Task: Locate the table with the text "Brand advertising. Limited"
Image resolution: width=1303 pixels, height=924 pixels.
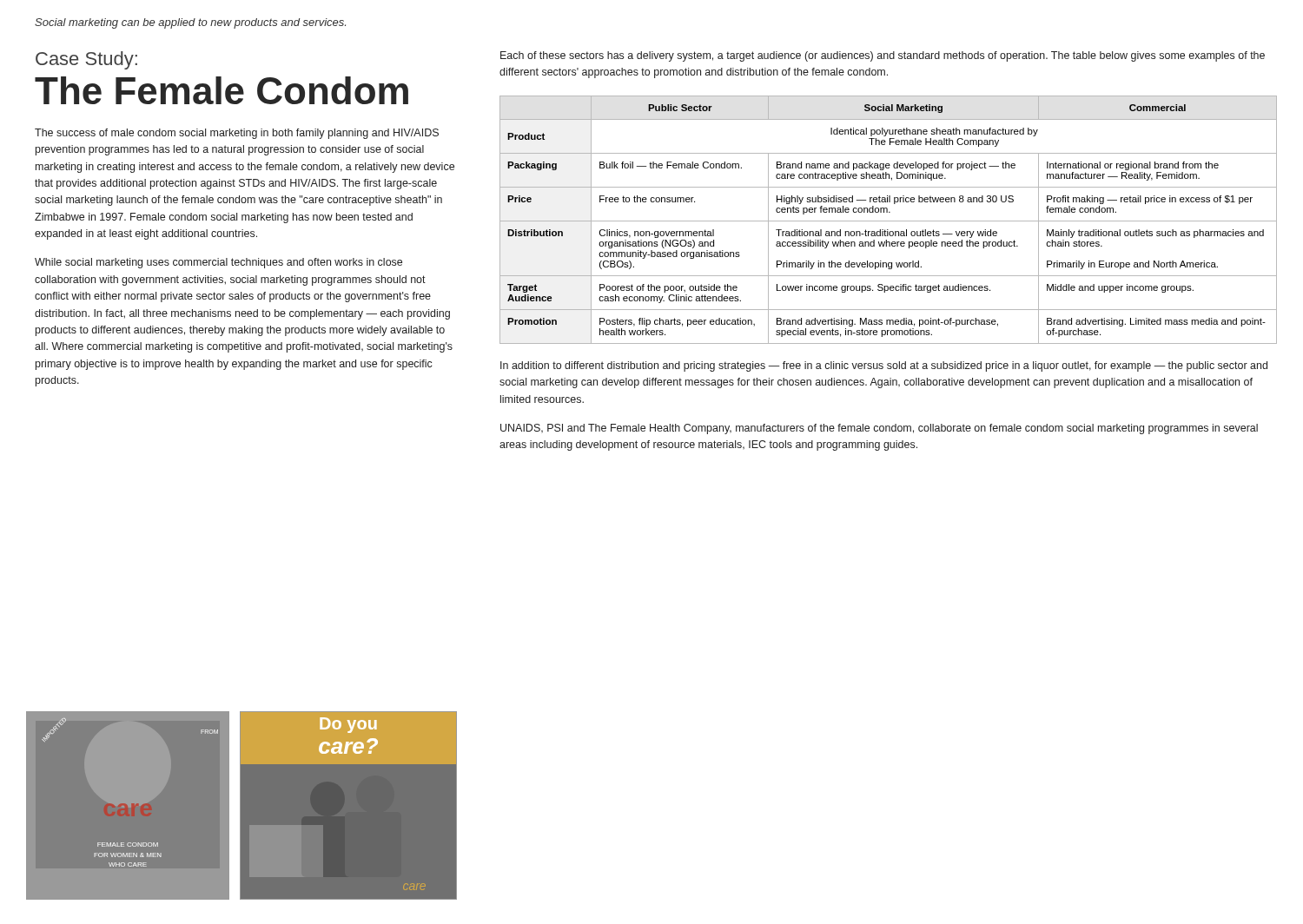Action: pyautogui.click(x=888, y=219)
